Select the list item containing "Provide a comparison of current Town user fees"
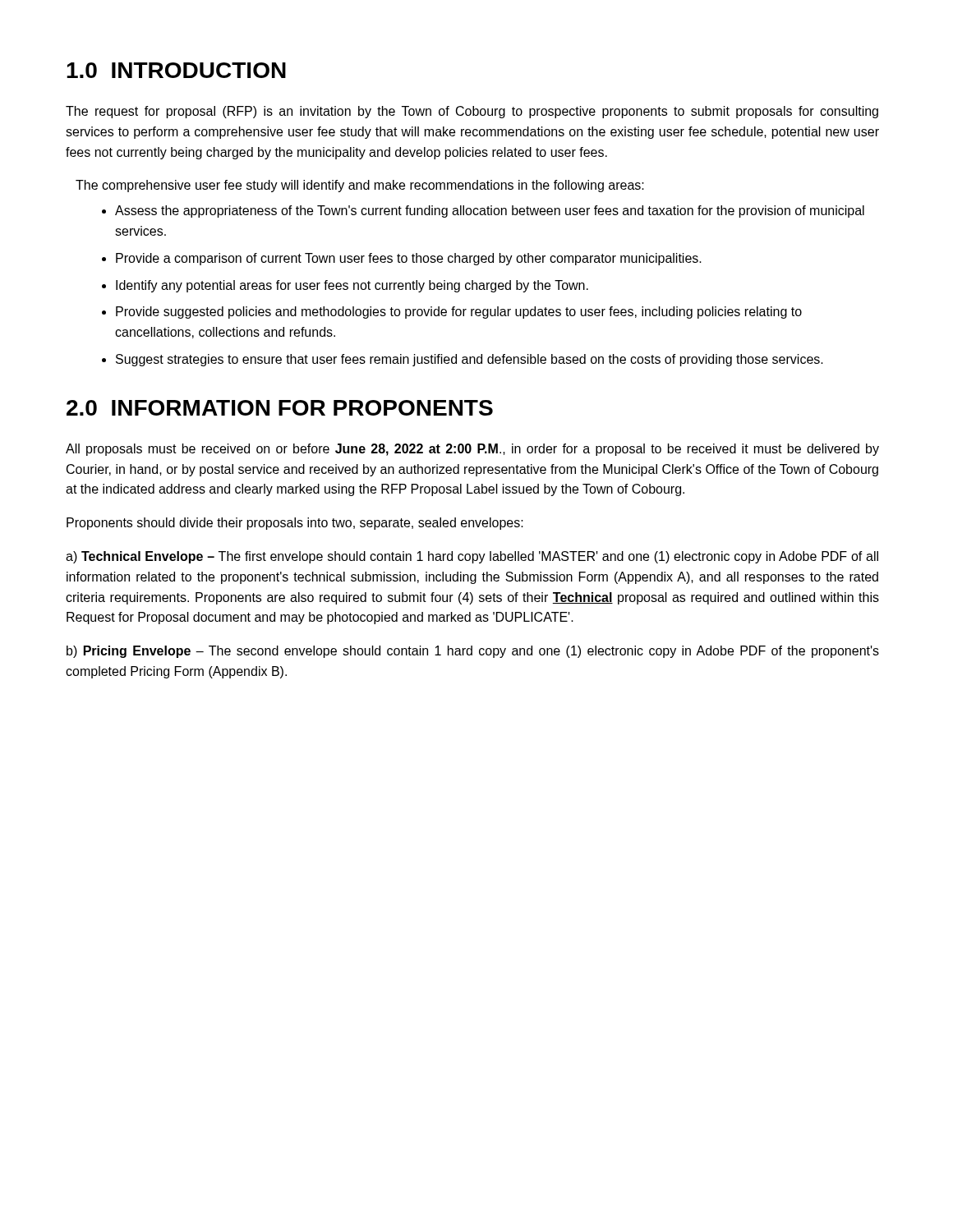The width and height of the screenshot is (953, 1232). click(x=409, y=258)
